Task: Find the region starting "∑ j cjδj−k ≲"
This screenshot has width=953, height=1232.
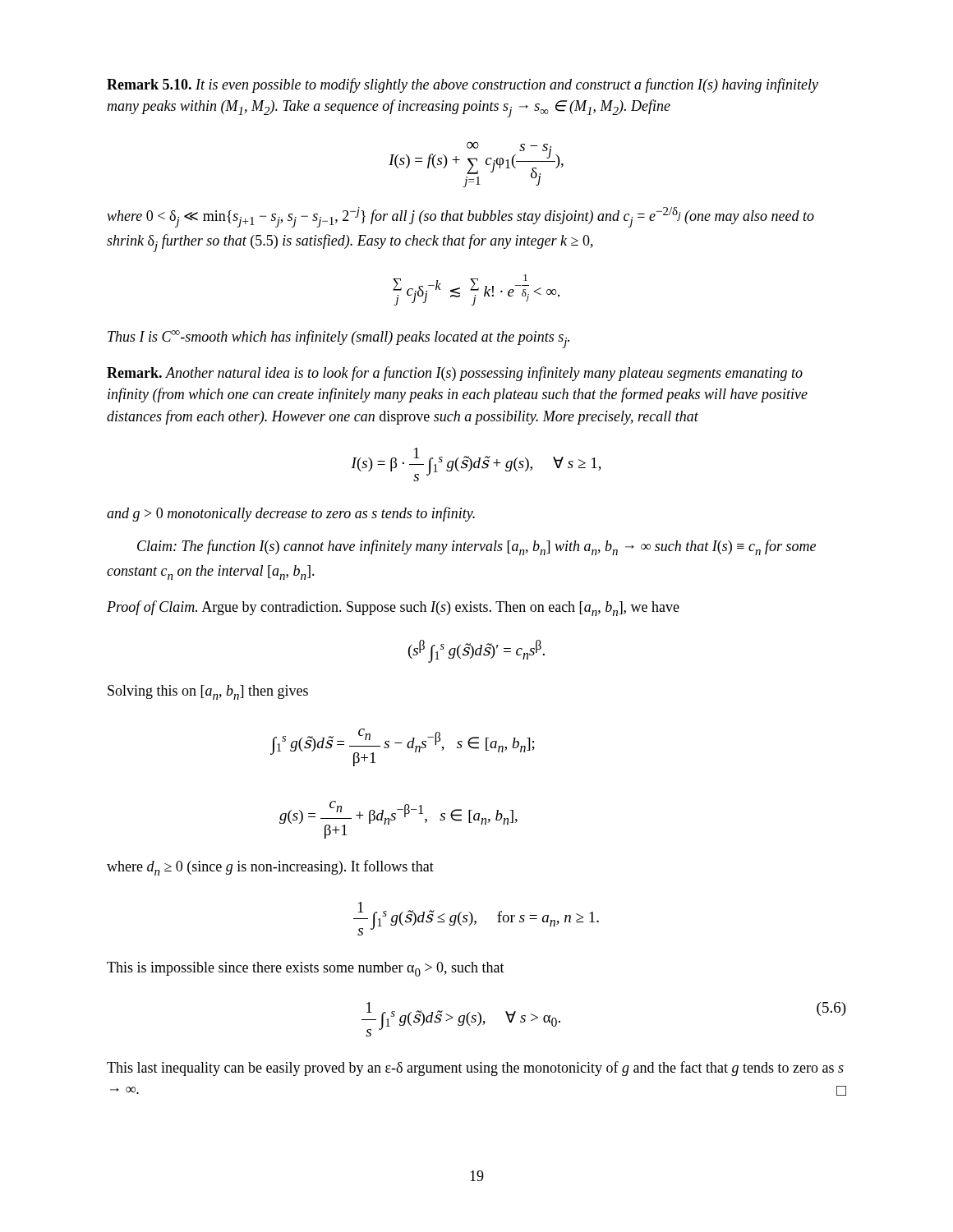Action: click(476, 290)
